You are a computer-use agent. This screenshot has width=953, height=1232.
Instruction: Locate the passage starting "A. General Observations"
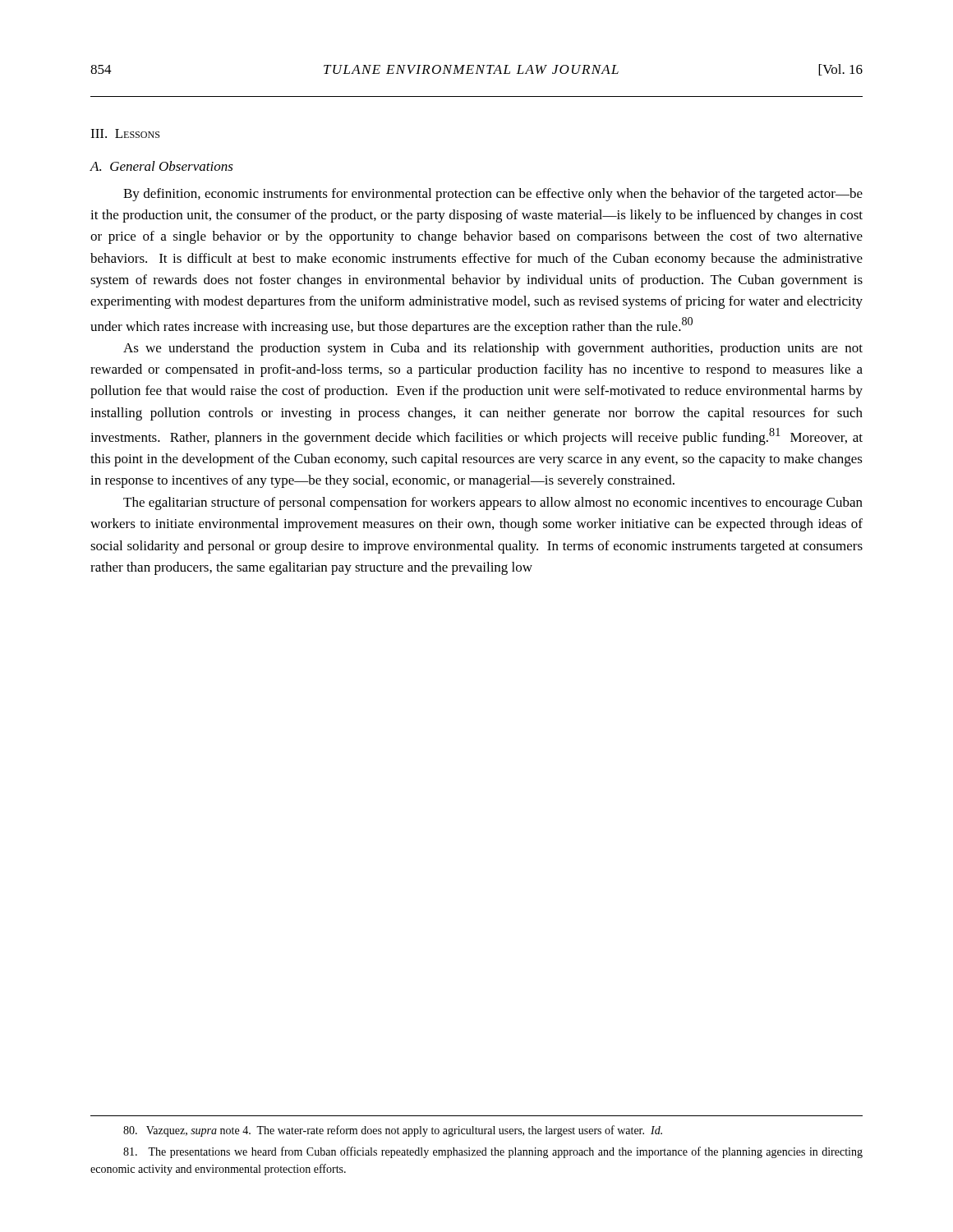162,167
